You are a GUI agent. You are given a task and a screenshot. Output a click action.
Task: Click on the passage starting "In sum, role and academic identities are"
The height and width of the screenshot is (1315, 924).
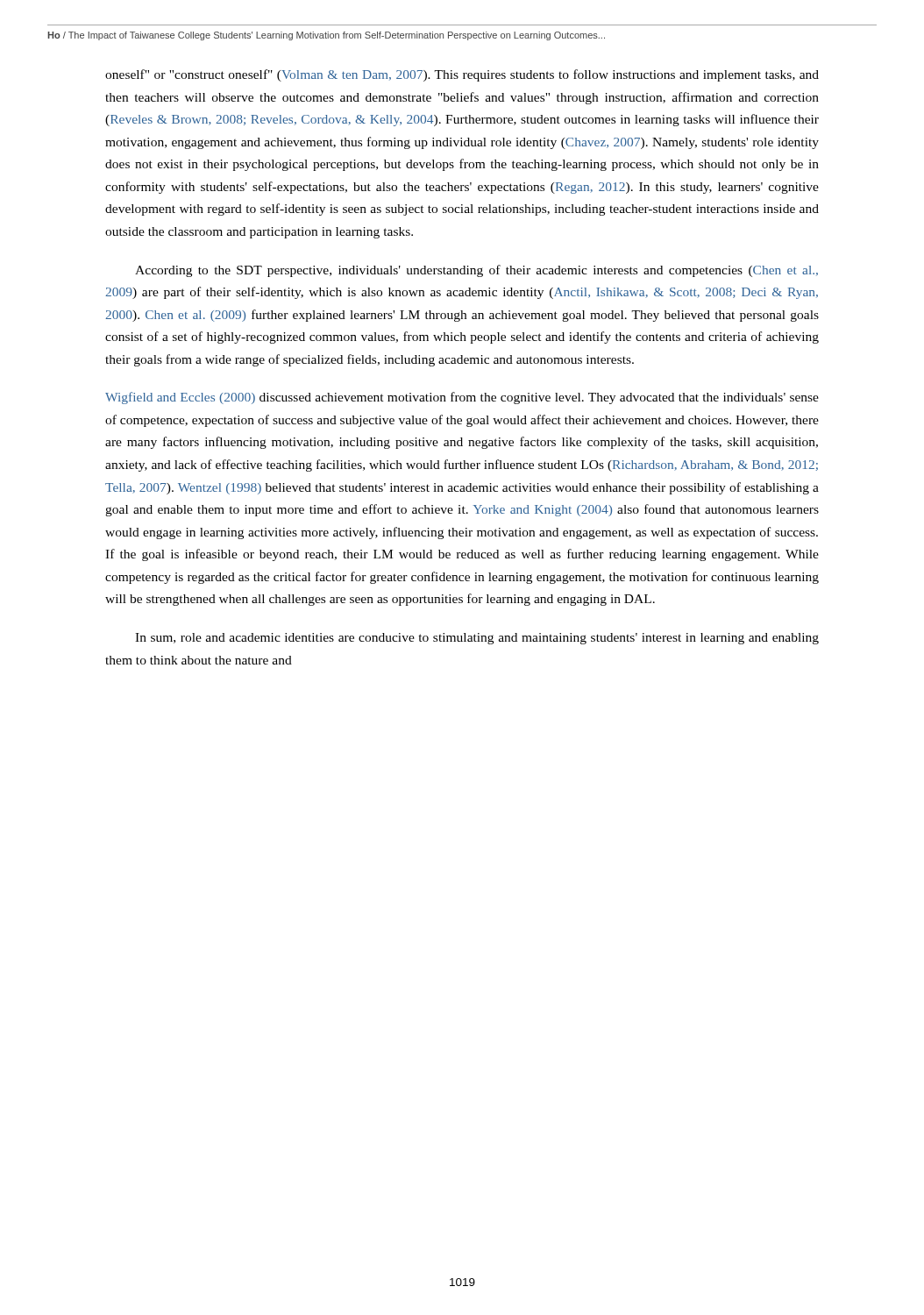pyautogui.click(x=462, y=648)
